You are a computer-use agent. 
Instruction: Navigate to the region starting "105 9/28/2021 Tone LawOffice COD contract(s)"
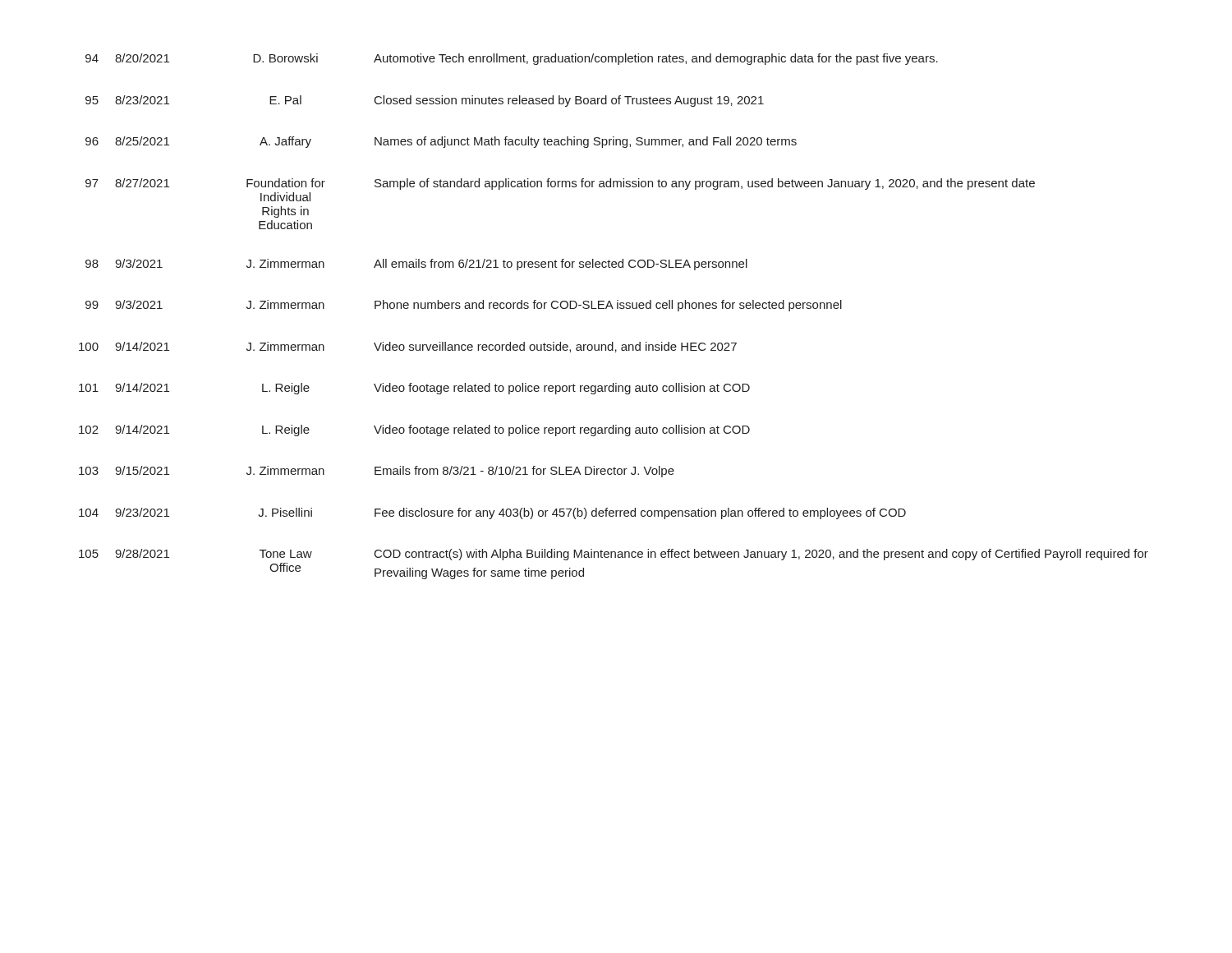pyautogui.click(x=608, y=563)
